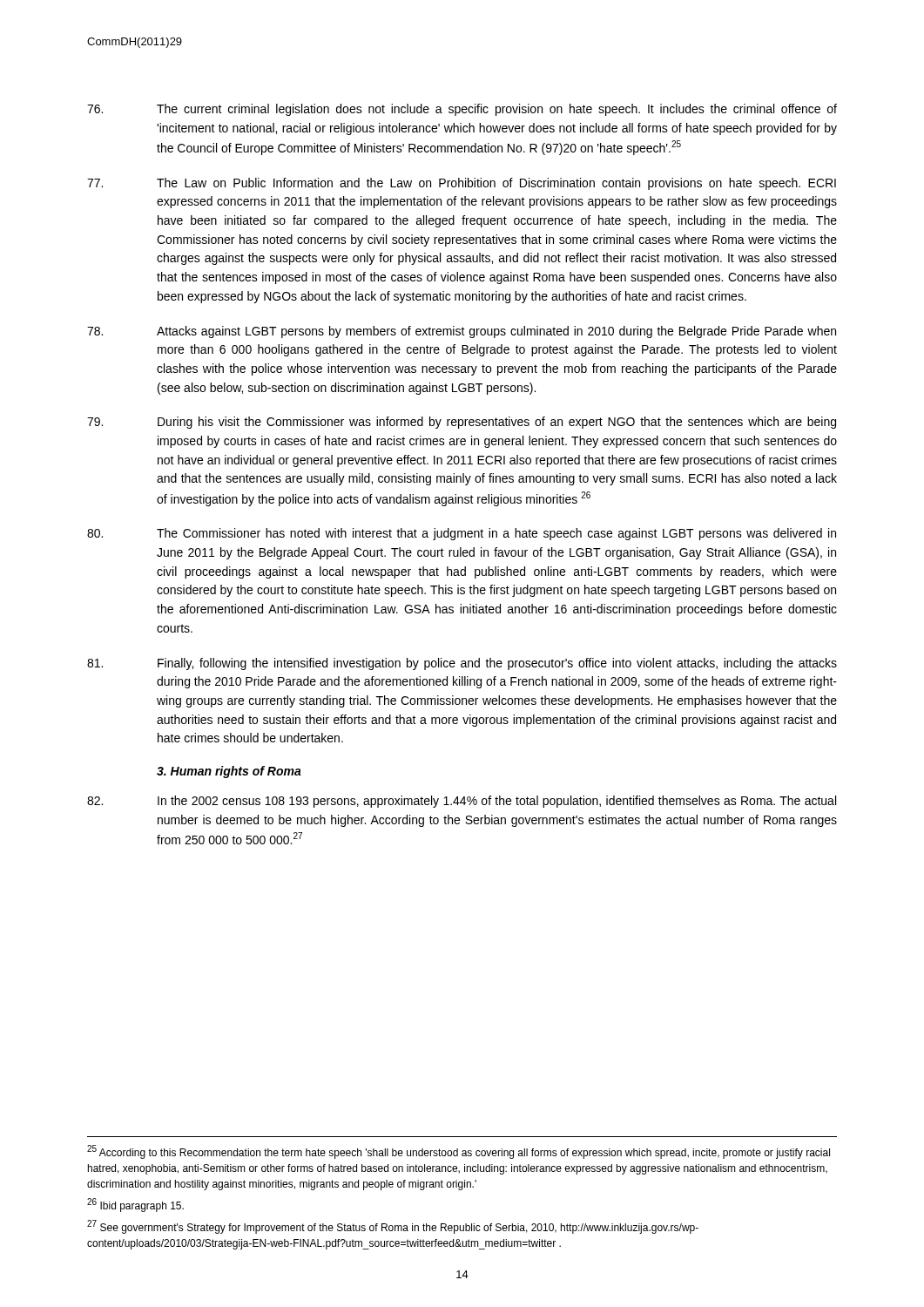Point to the block beginning "During his visit the Commissioner"

pos(462,461)
